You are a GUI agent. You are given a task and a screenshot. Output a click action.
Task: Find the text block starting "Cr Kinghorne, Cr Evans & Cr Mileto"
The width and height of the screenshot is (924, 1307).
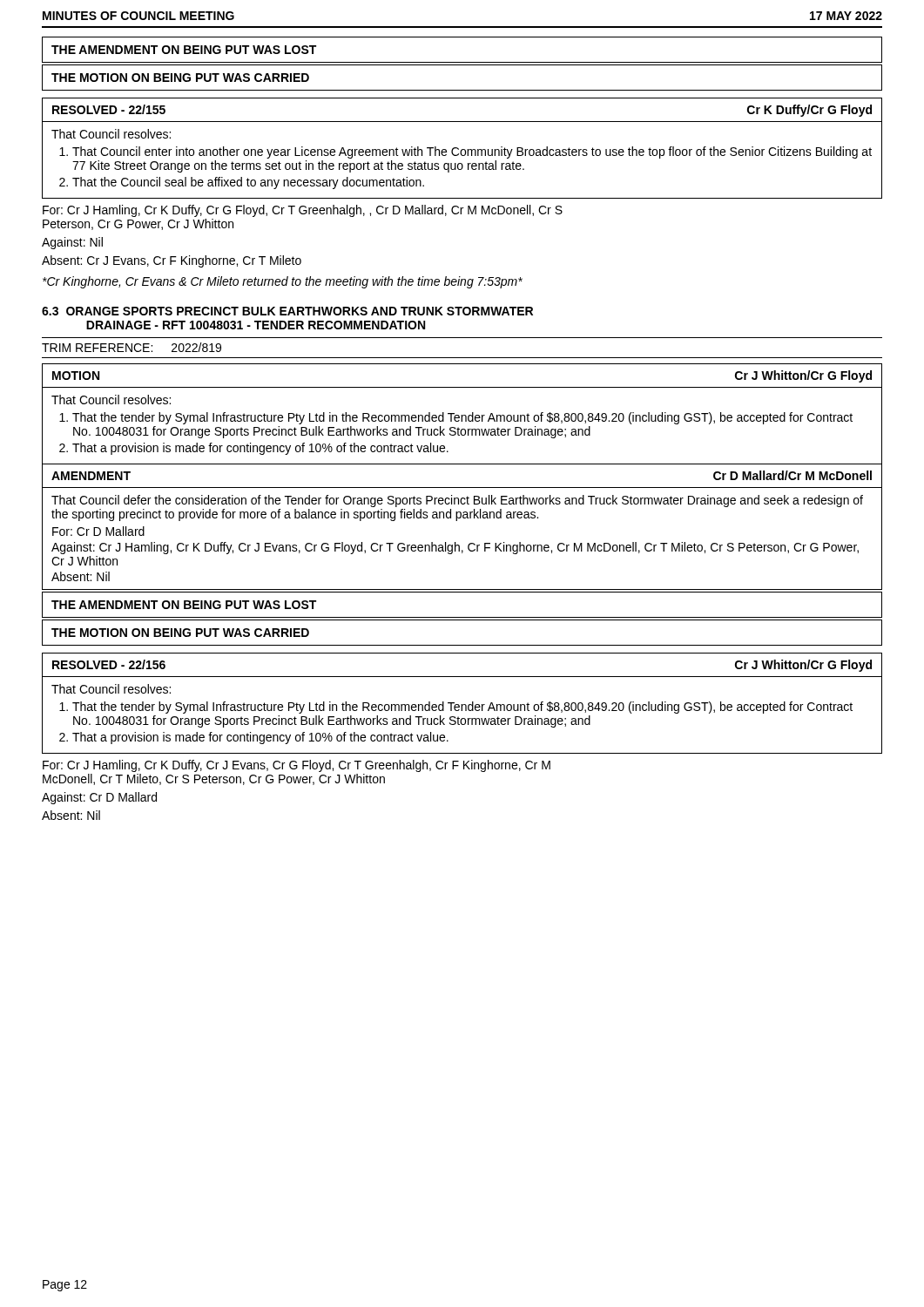click(282, 281)
